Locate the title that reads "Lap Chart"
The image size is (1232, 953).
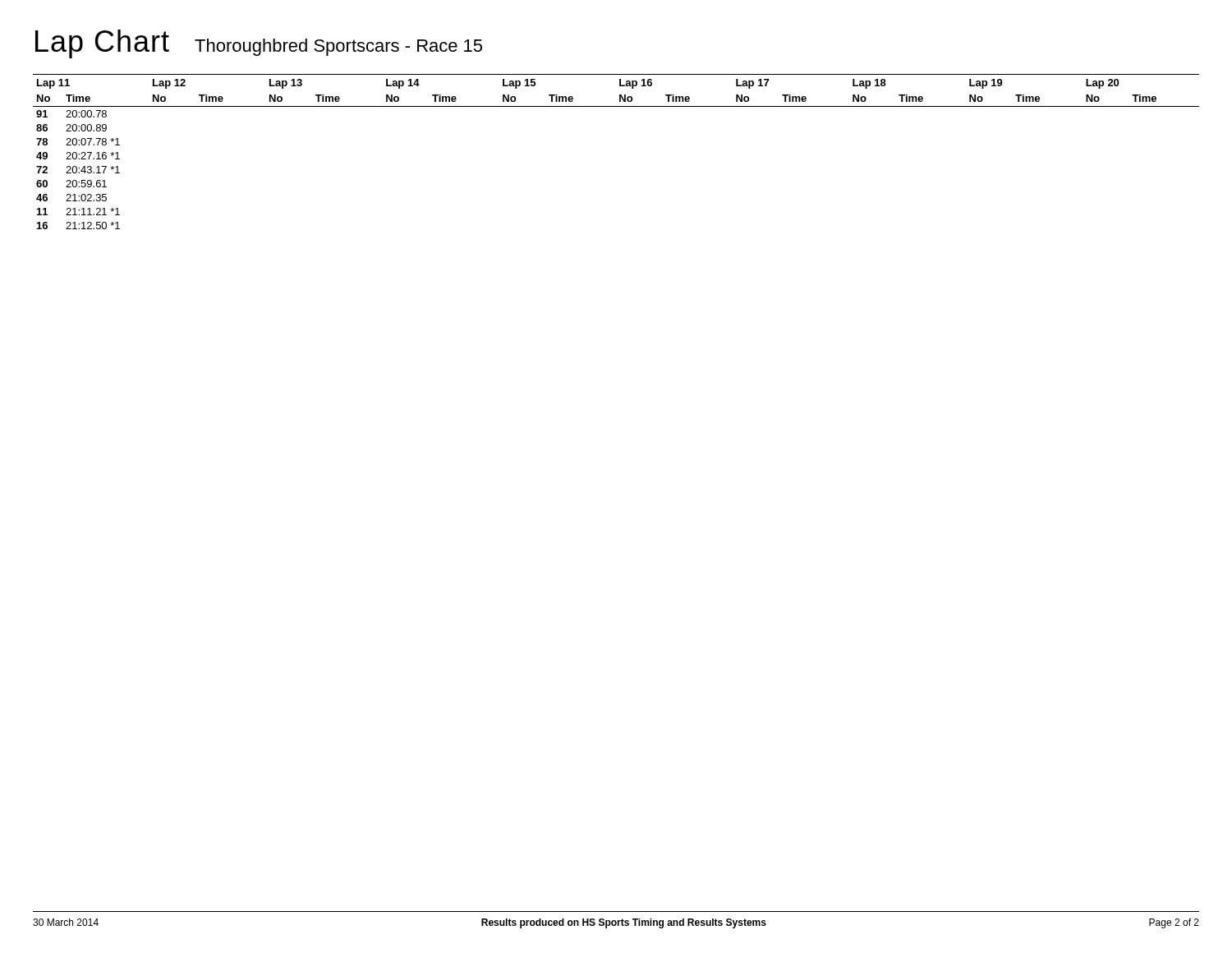[102, 42]
